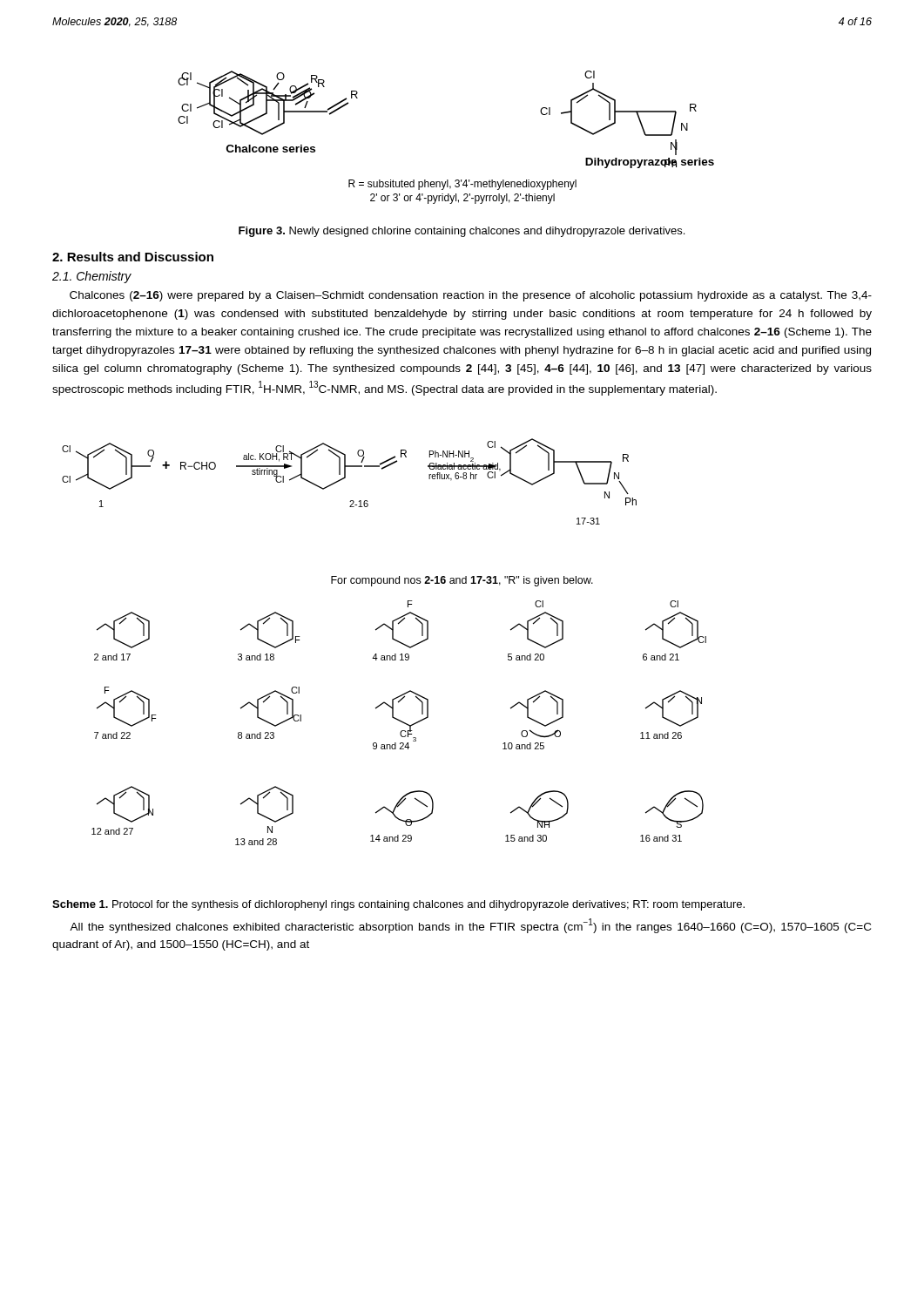Image resolution: width=924 pixels, height=1307 pixels.
Task: Locate the text starting "Figure 3. Newly designed"
Action: (462, 230)
